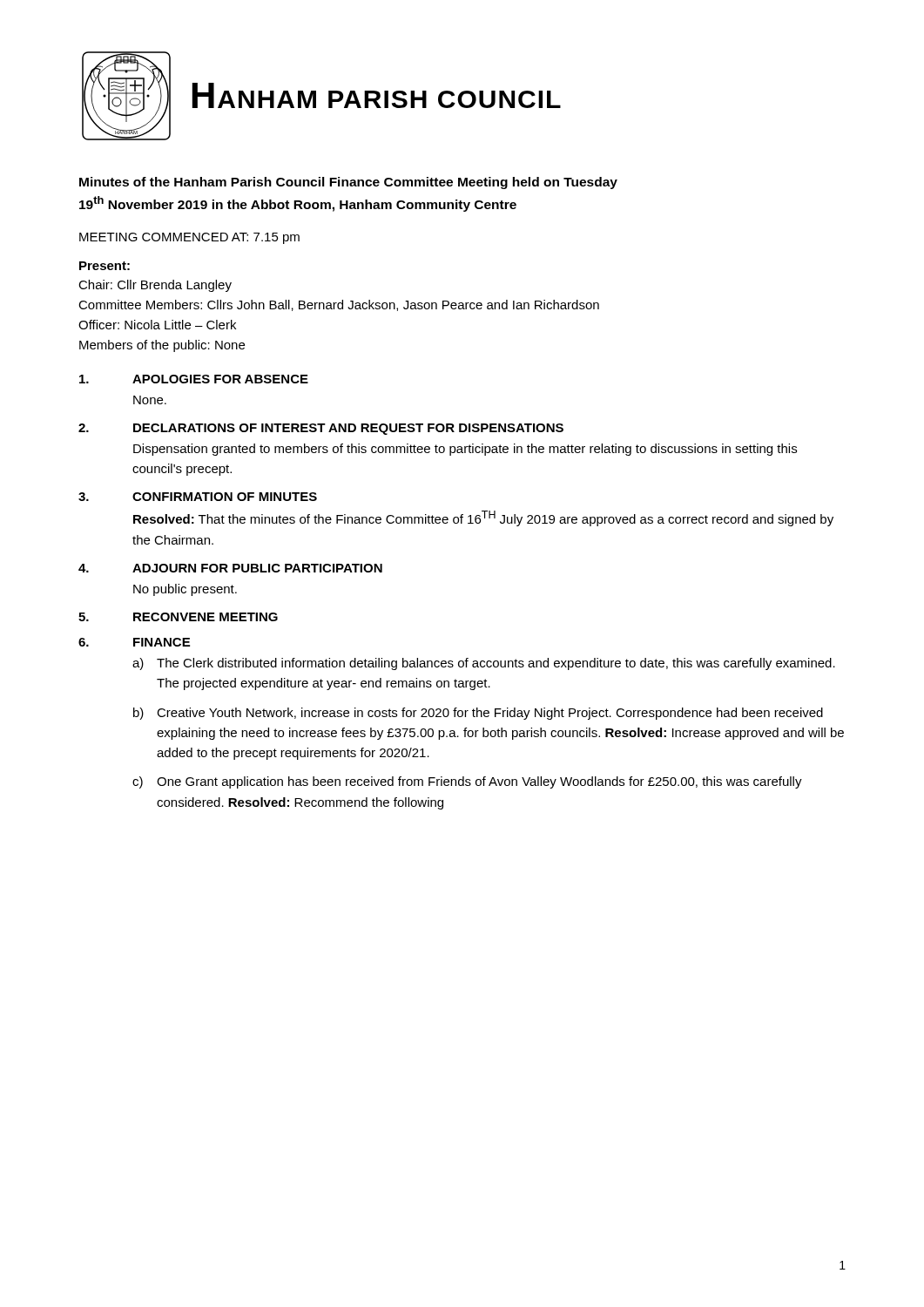Find the logo
The image size is (924, 1307).
click(x=126, y=96)
